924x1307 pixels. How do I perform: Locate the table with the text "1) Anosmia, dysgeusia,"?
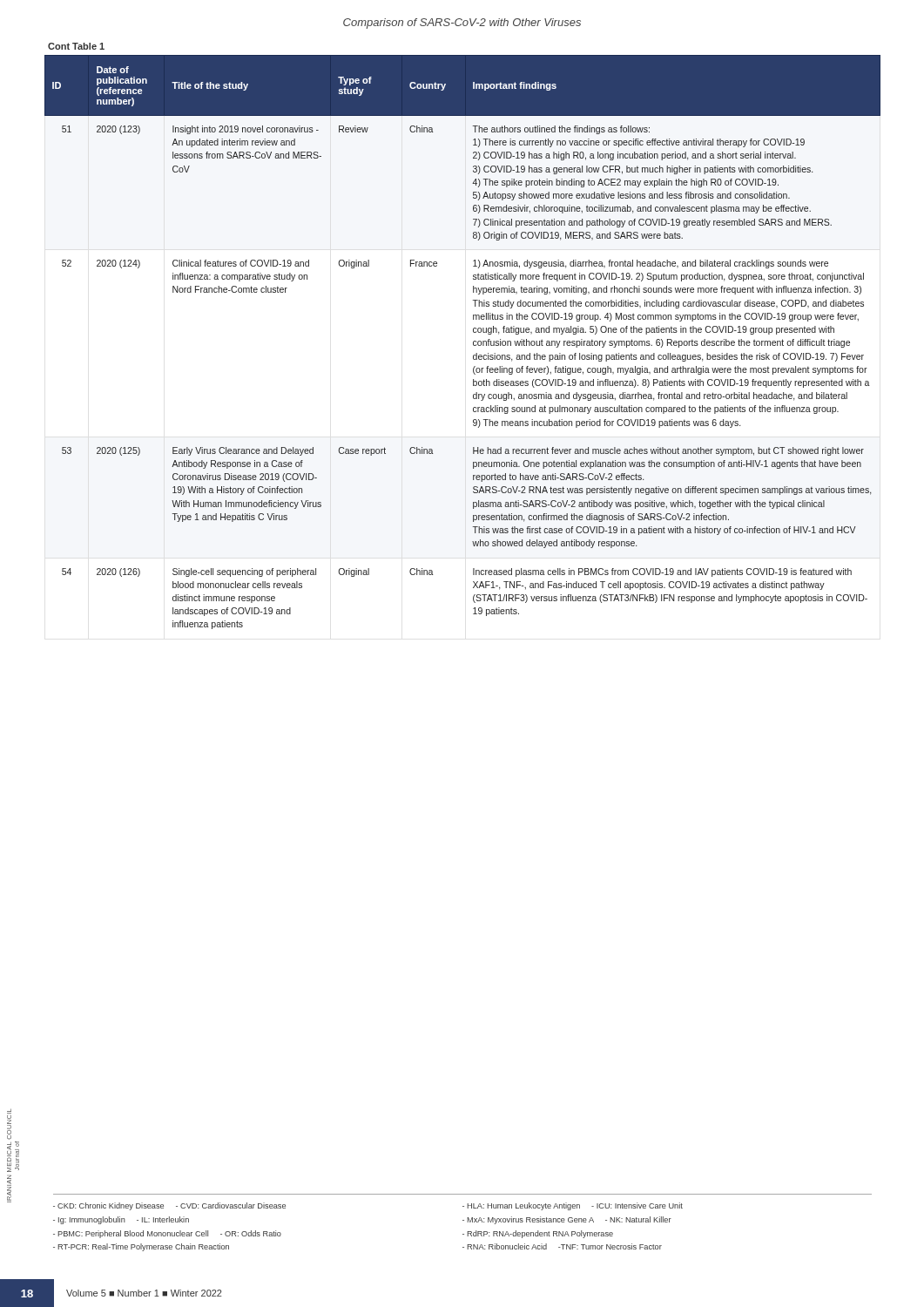(462, 347)
